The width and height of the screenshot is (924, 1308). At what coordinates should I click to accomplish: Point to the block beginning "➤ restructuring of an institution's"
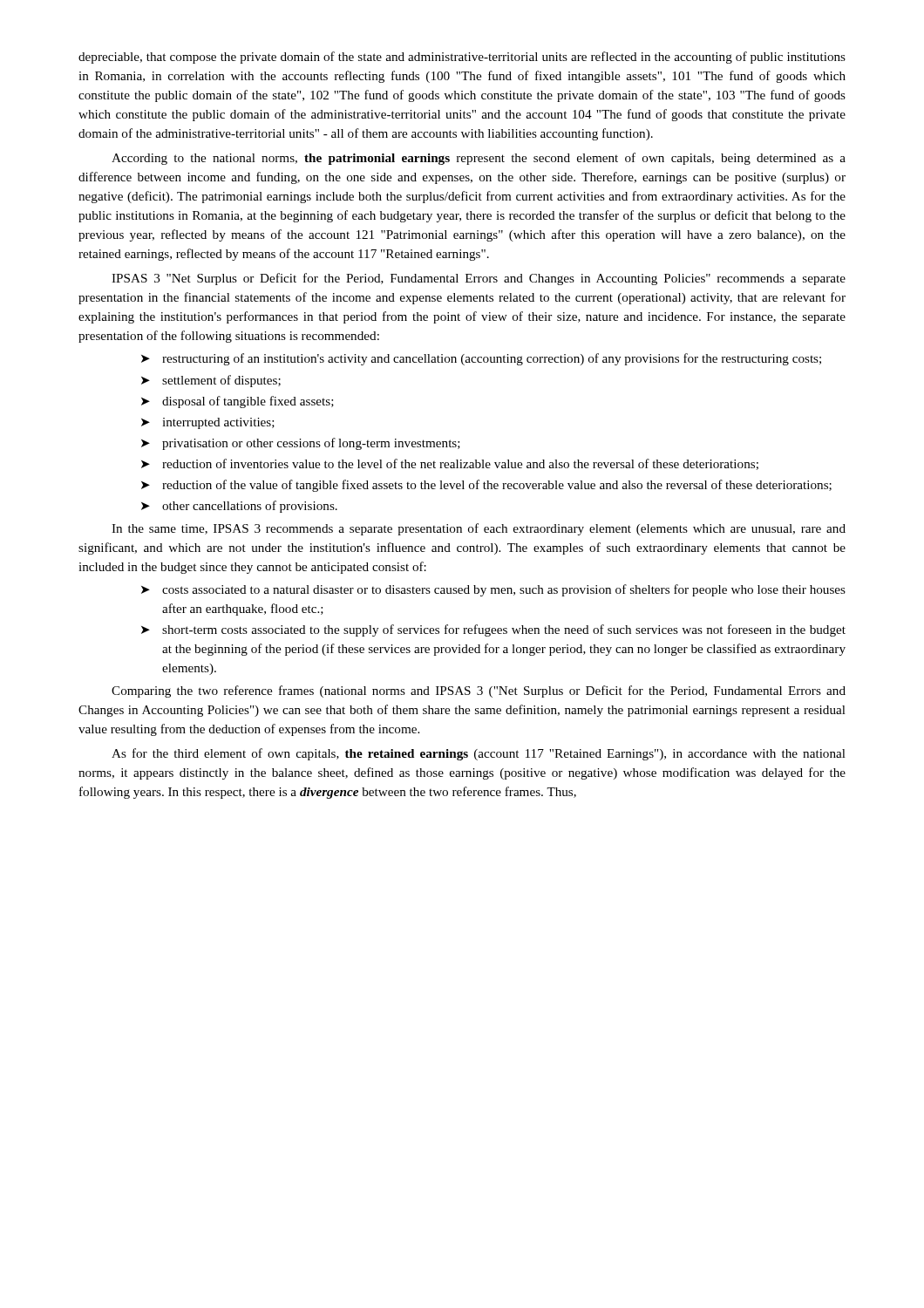tap(492, 359)
